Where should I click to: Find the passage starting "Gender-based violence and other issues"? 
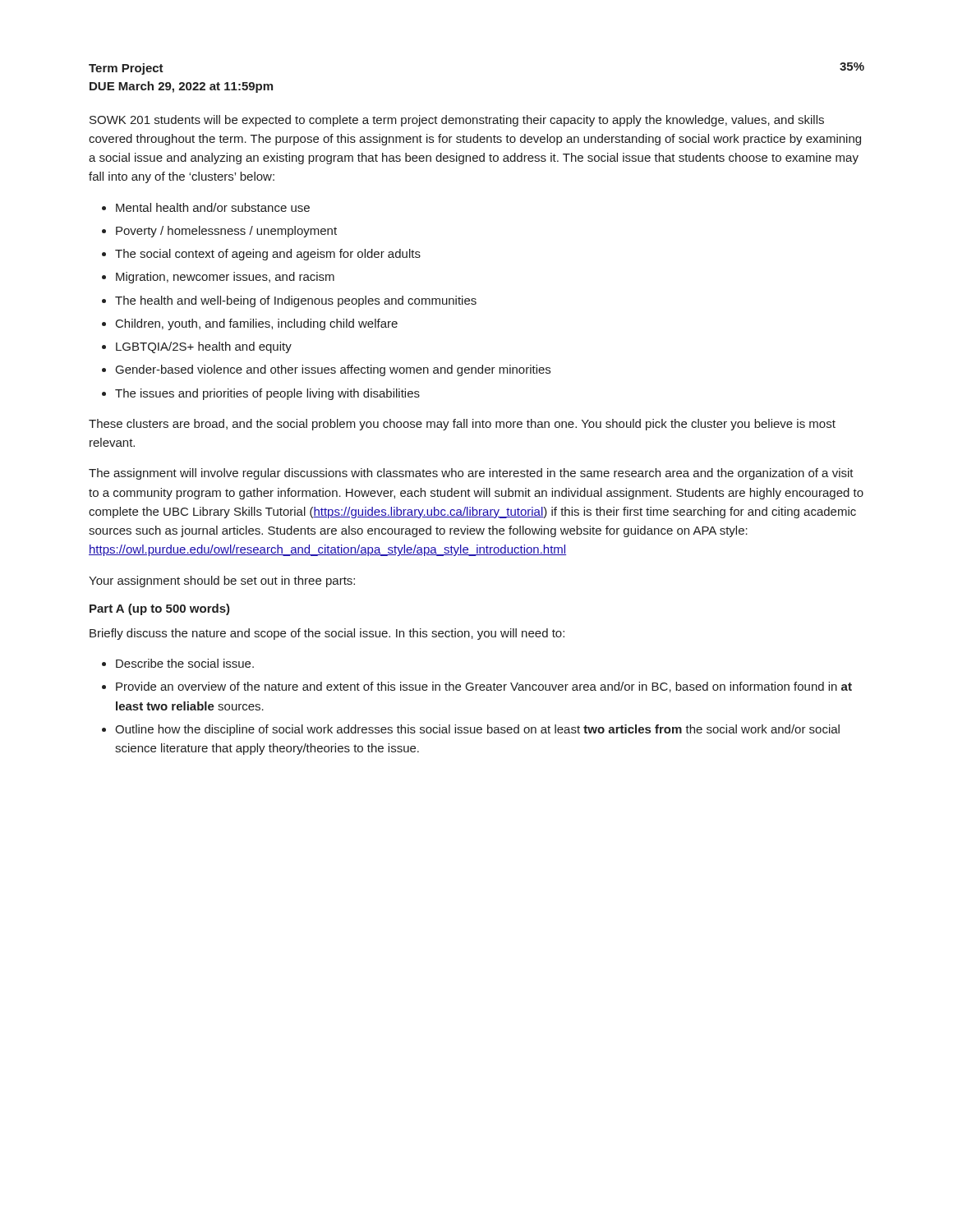coord(333,369)
